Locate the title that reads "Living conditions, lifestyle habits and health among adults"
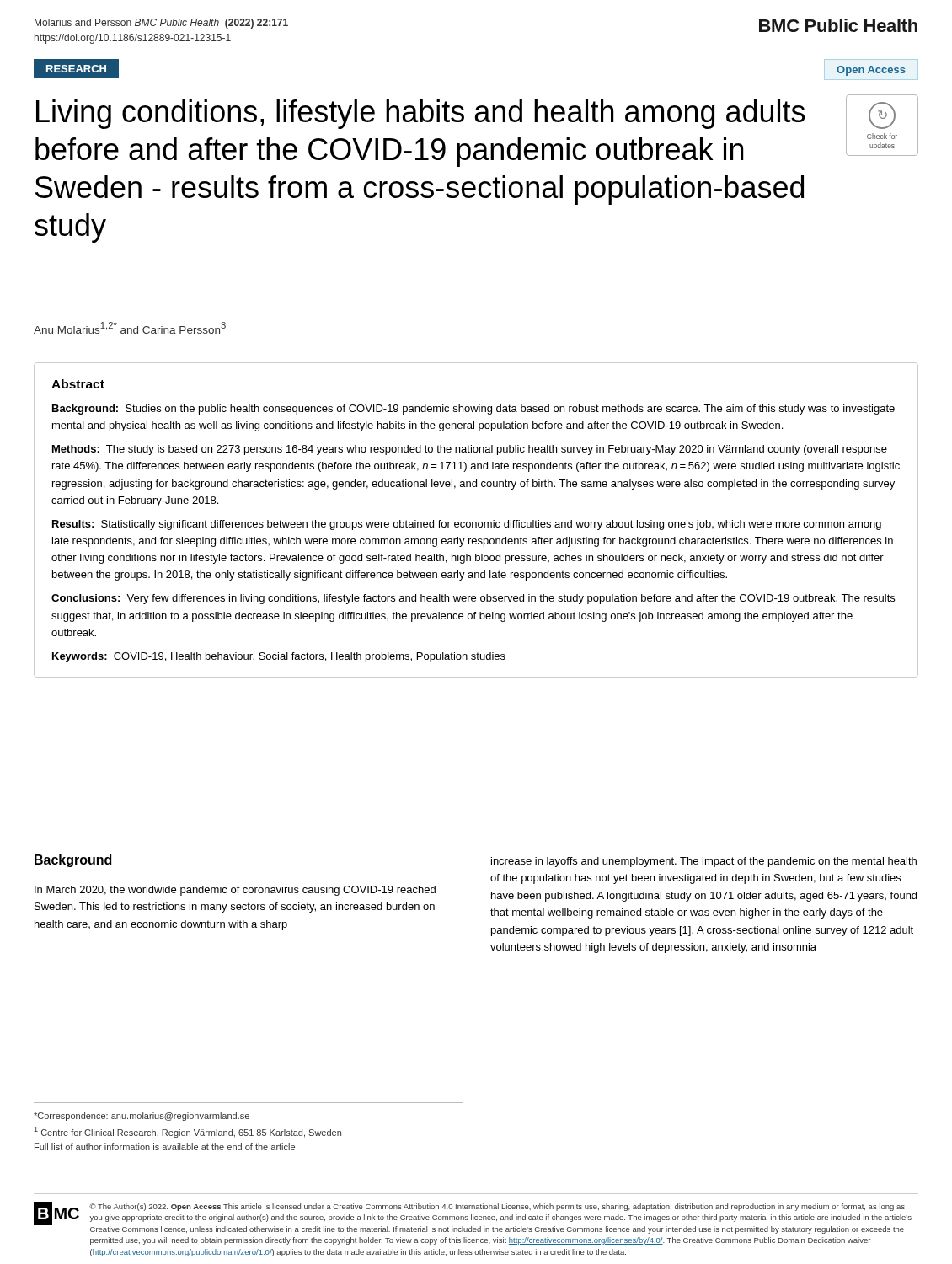Image resolution: width=952 pixels, height=1264 pixels. pyautogui.click(x=420, y=169)
